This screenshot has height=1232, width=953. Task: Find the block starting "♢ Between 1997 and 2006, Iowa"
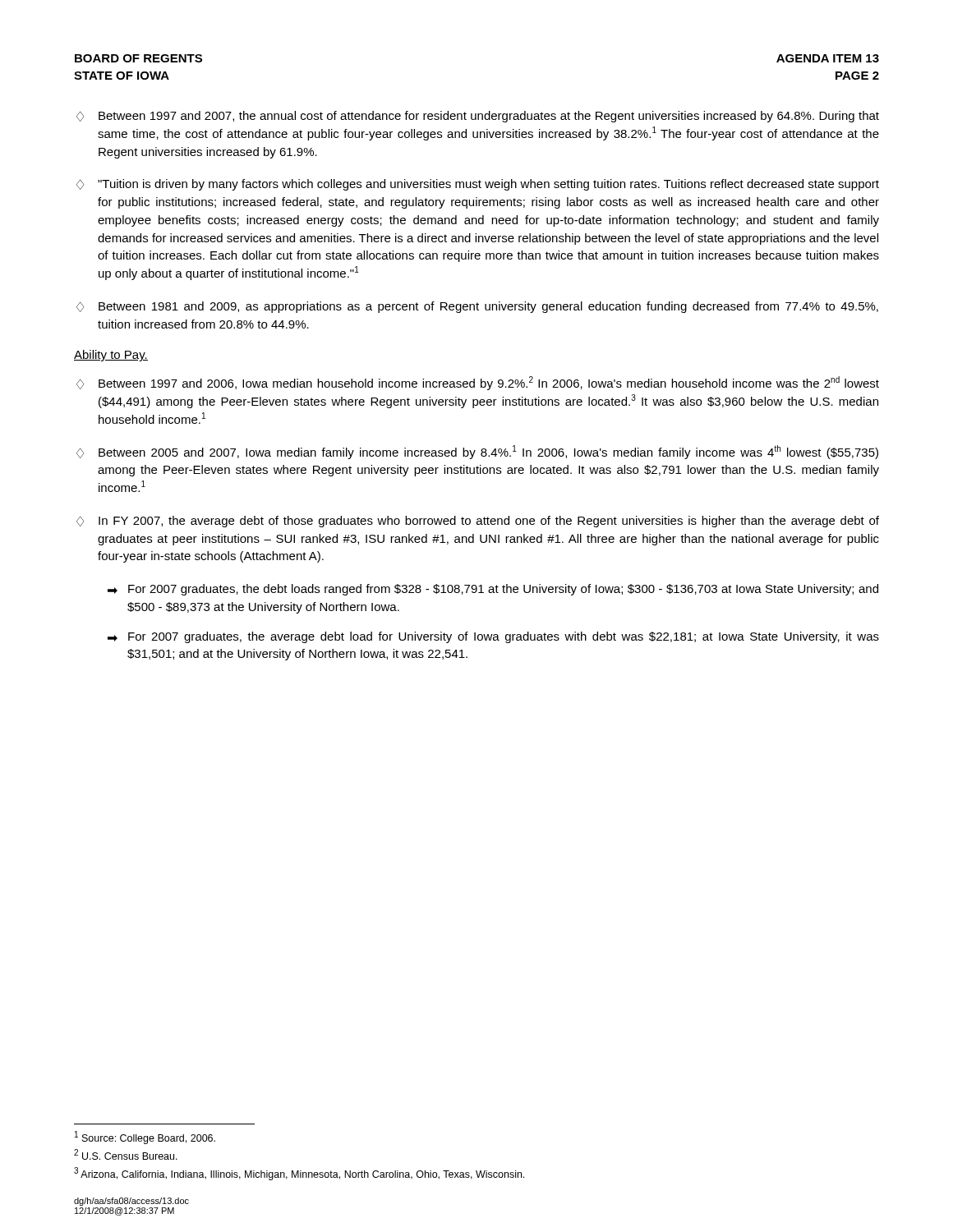[476, 402]
